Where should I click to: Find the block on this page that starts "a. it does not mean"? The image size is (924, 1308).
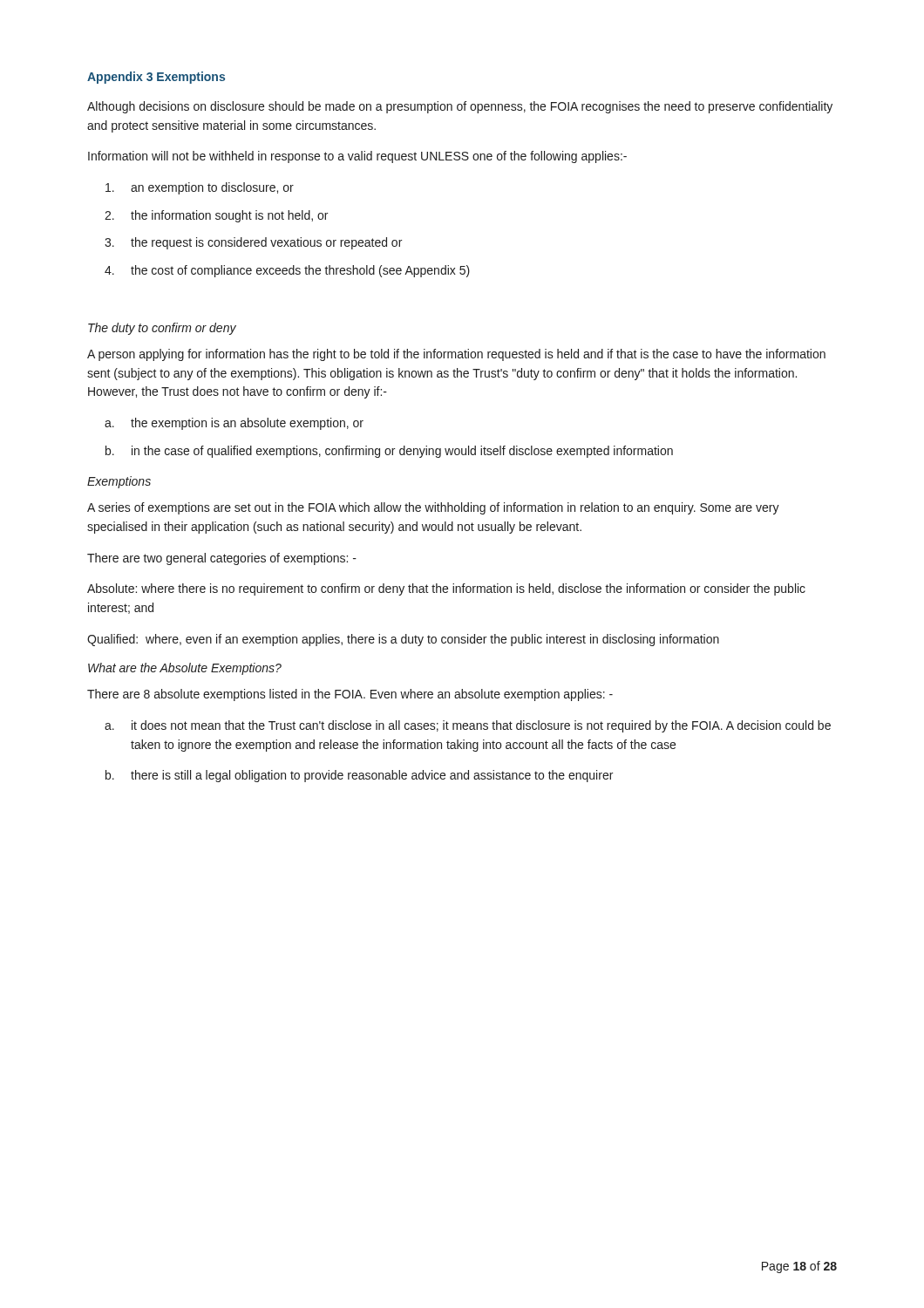(471, 736)
